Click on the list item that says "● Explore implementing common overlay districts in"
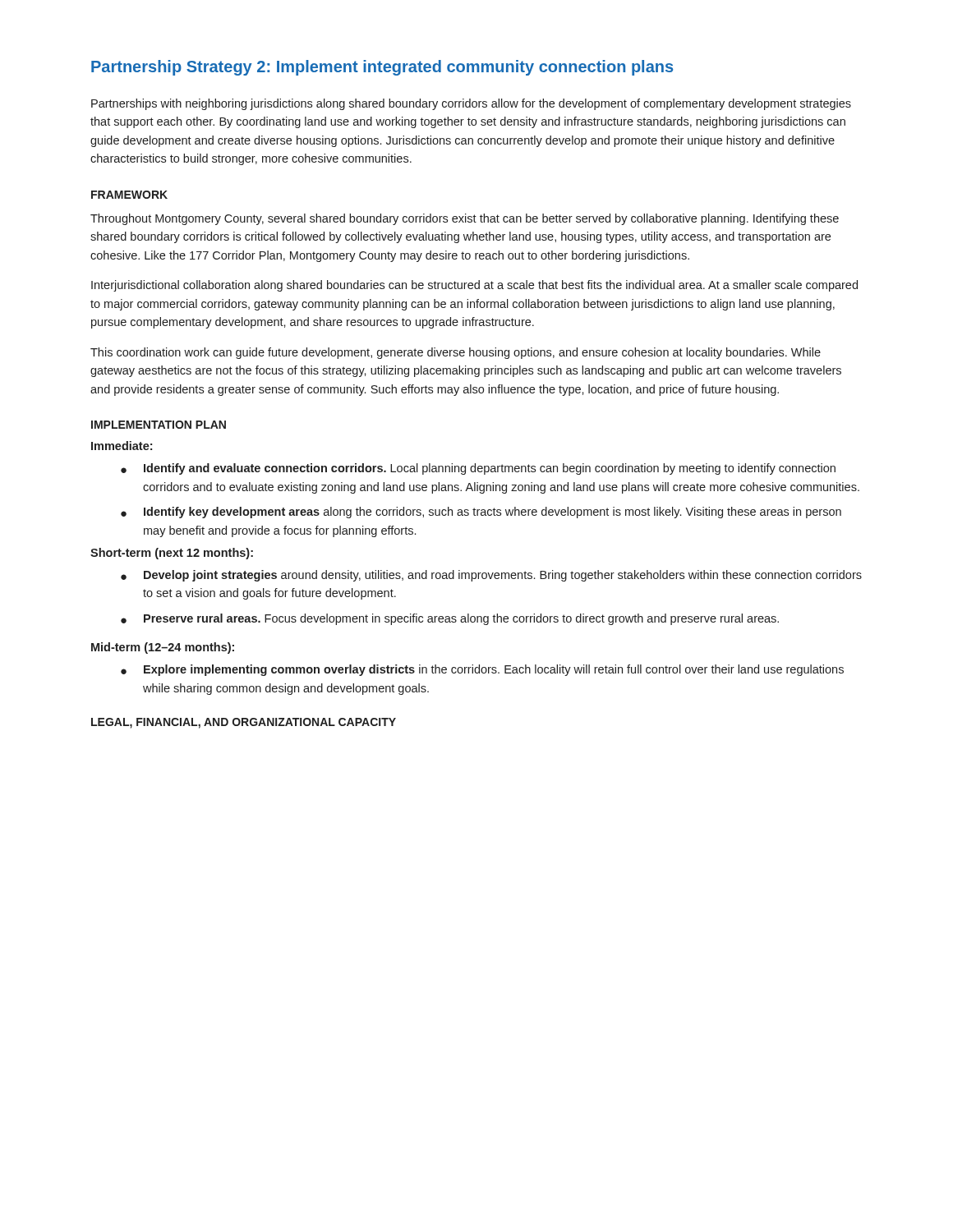Viewport: 953px width, 1232px height. pyautogui.click(x=491, y=679)
